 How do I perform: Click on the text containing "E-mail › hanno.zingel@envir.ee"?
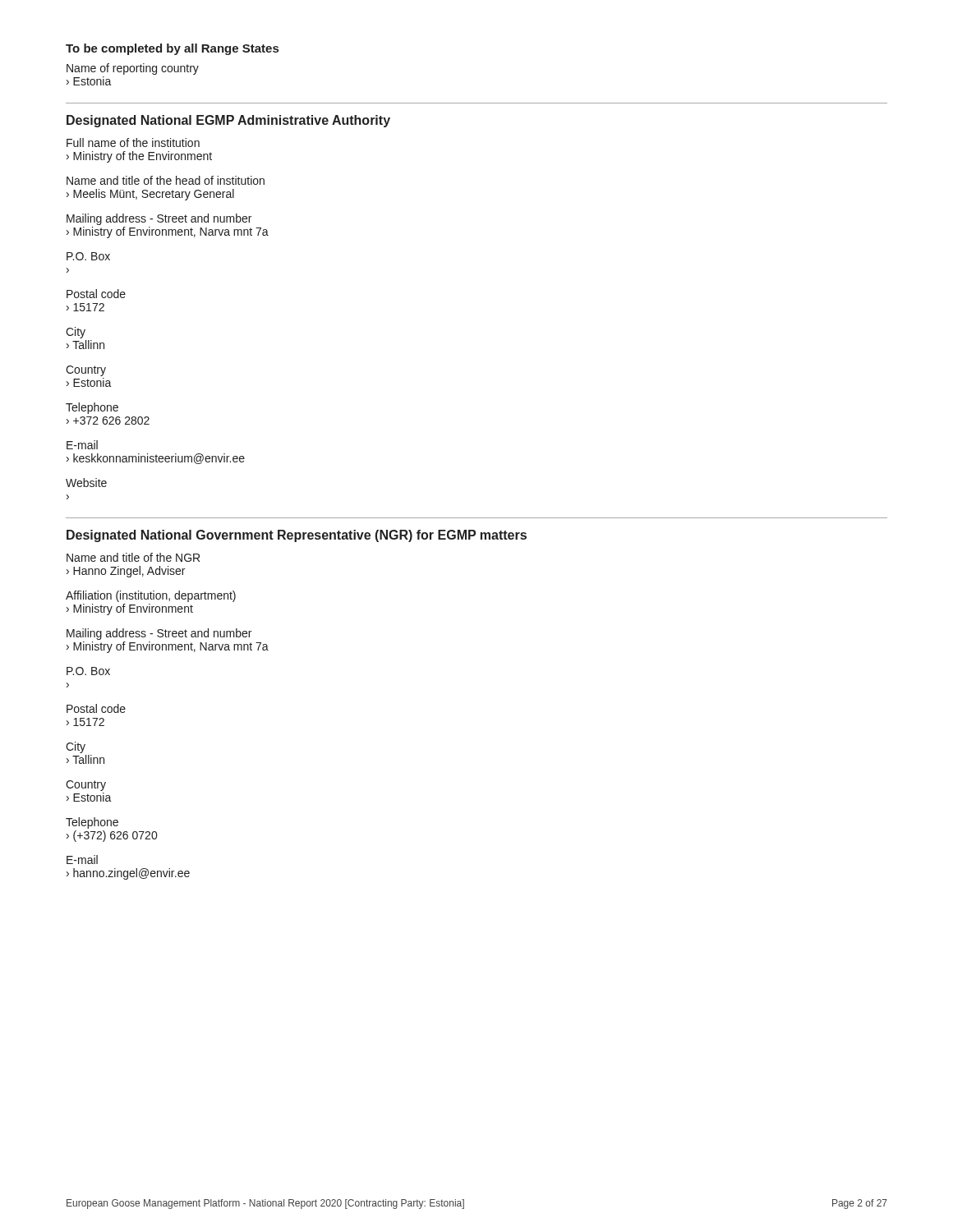[128, 867]
